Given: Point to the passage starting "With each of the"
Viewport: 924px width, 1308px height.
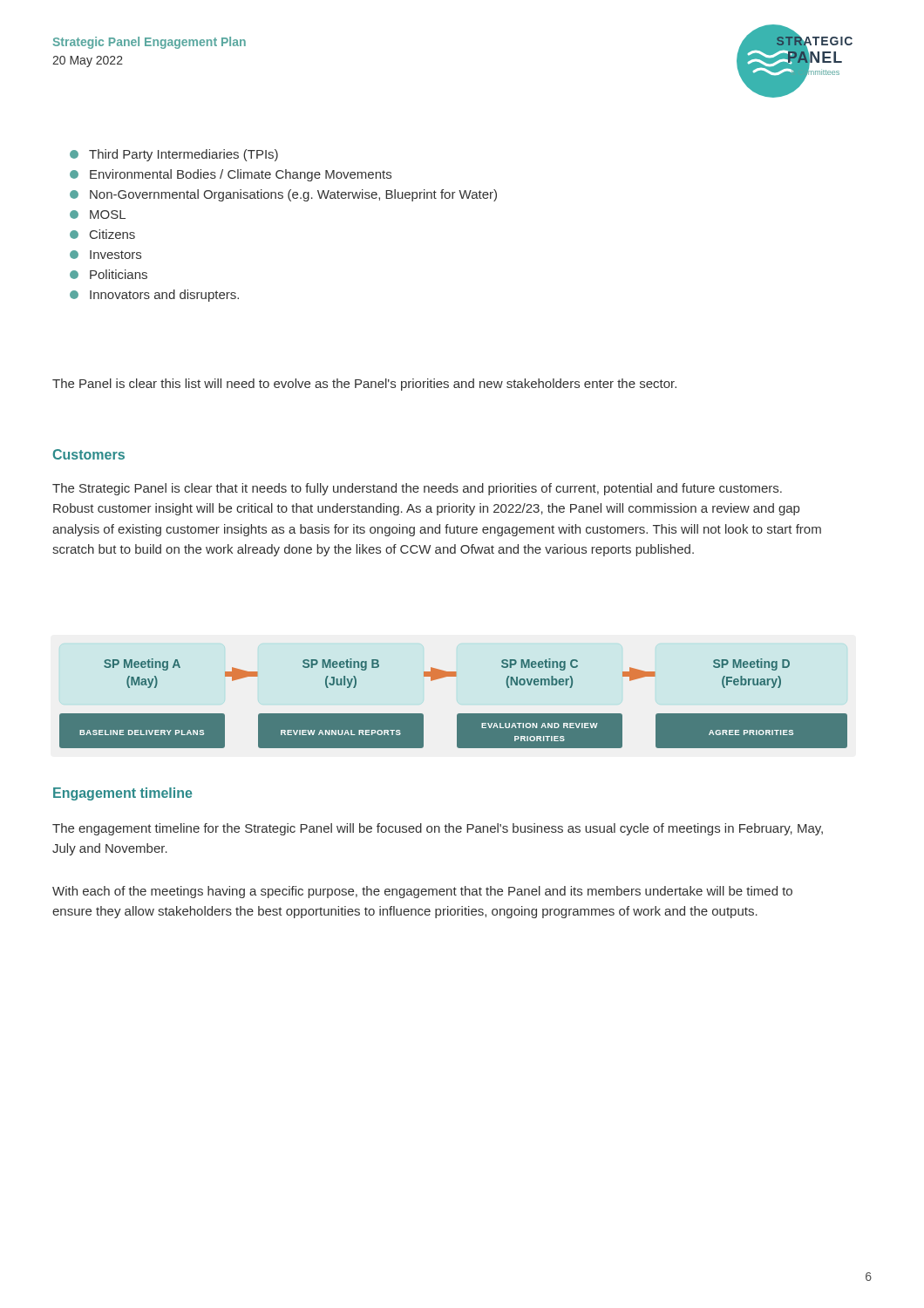Looking at the screenshot, I should (423, 901).
